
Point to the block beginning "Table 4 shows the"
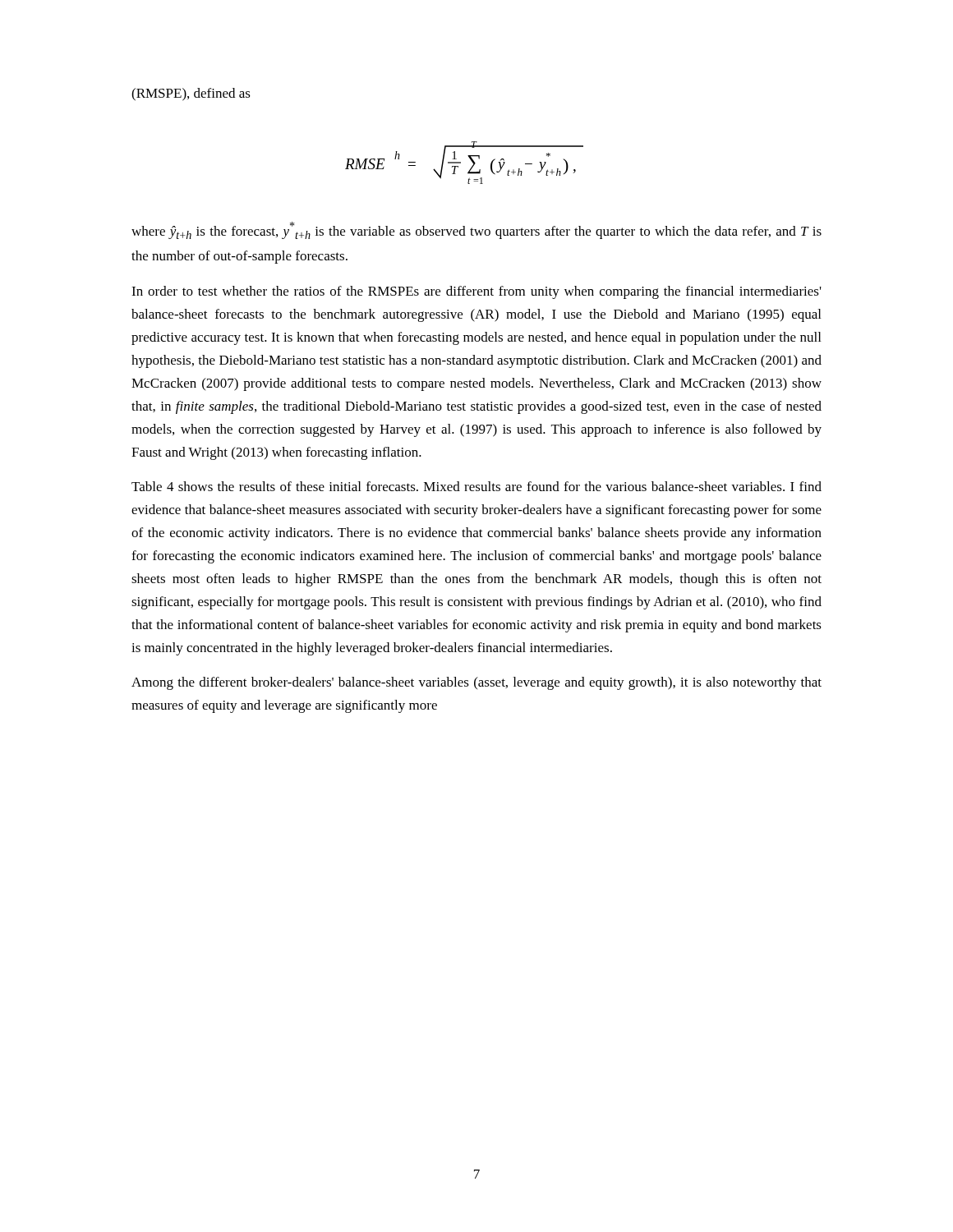(x=476, y=568)
